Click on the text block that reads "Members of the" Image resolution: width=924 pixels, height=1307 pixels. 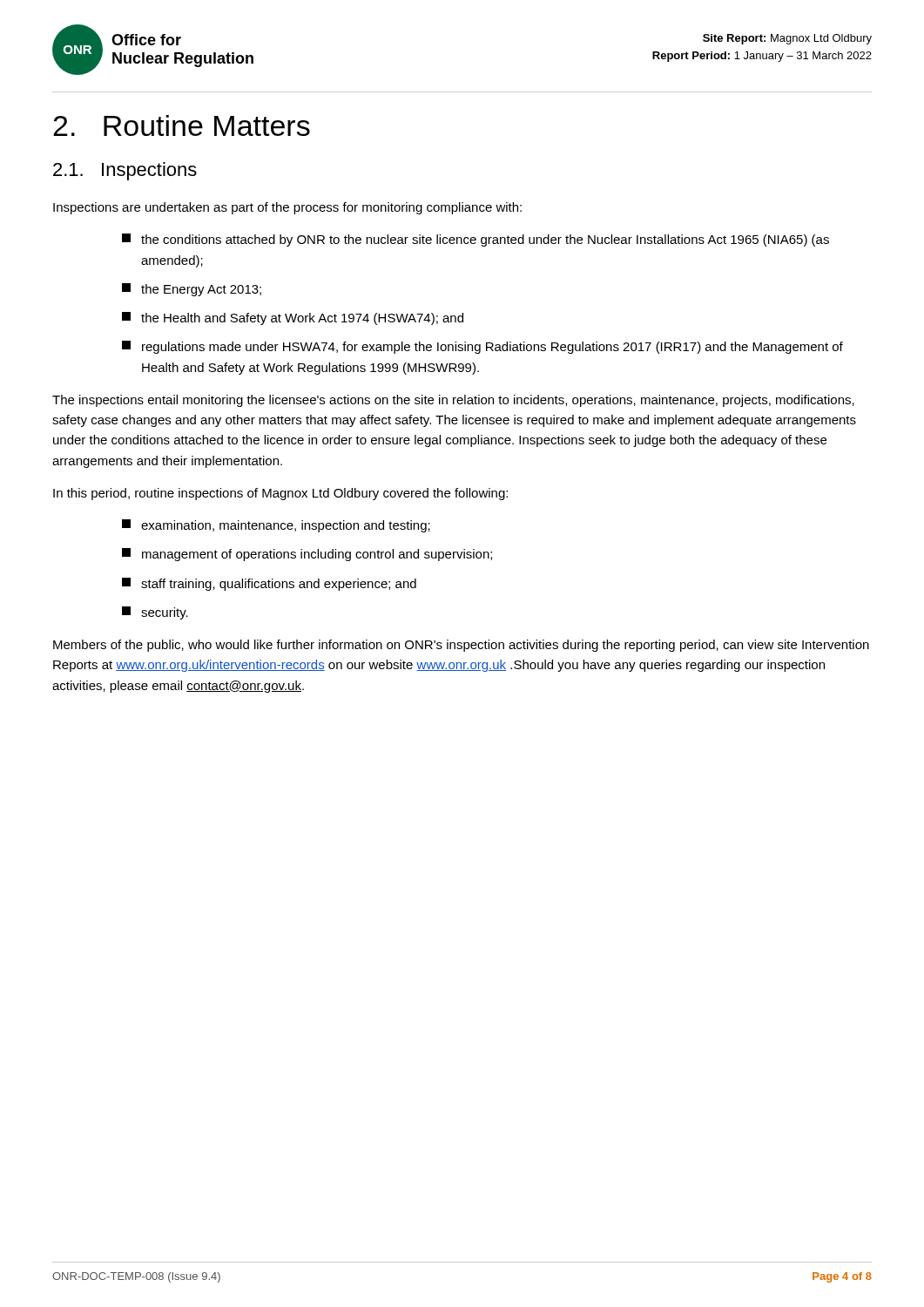[x=462, y=665]
